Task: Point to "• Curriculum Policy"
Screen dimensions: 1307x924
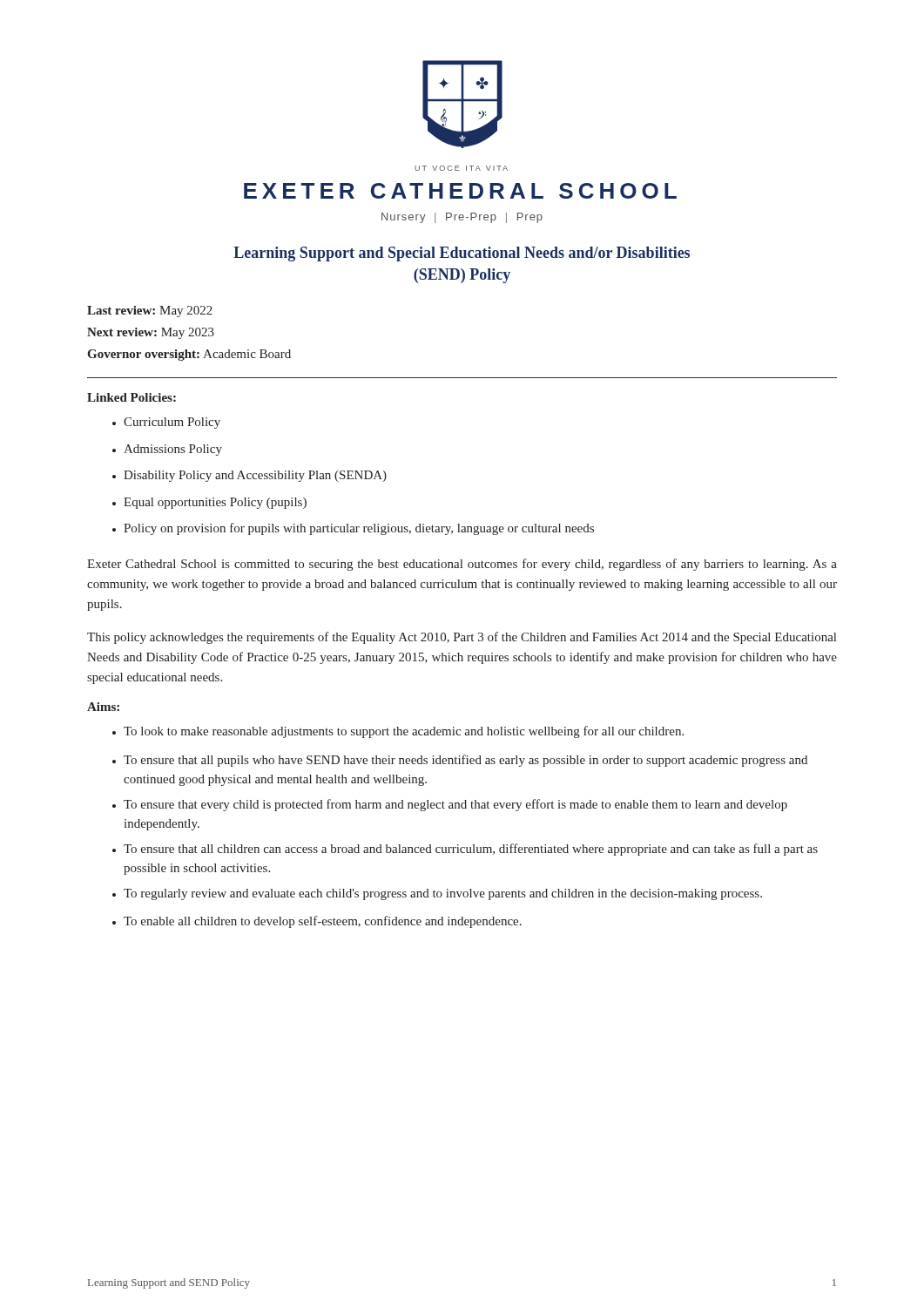Action: 166,423
